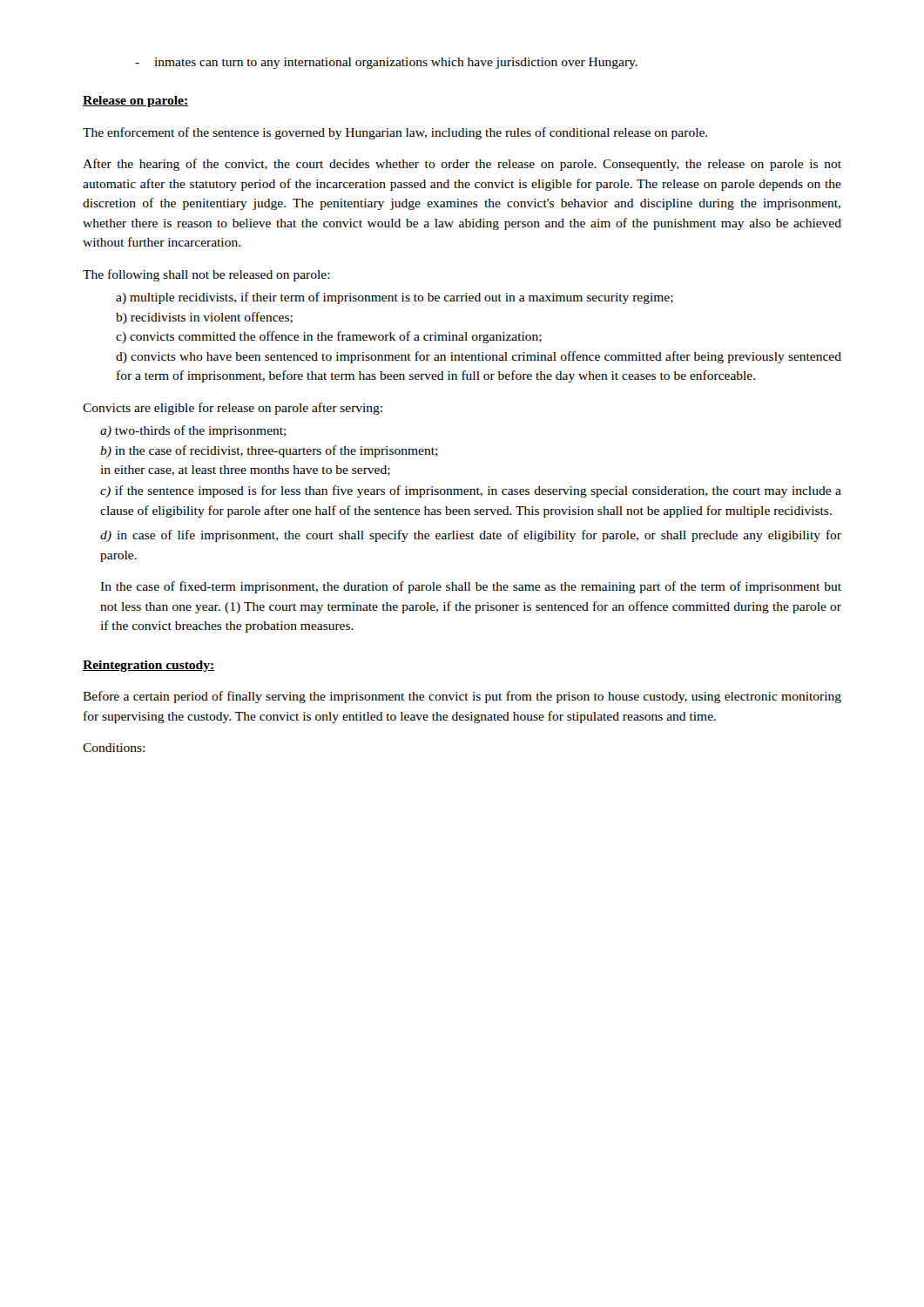924x1307 pixels.
Task: Find the passage starting "Release on parole:"
Action: click(135, 100)
